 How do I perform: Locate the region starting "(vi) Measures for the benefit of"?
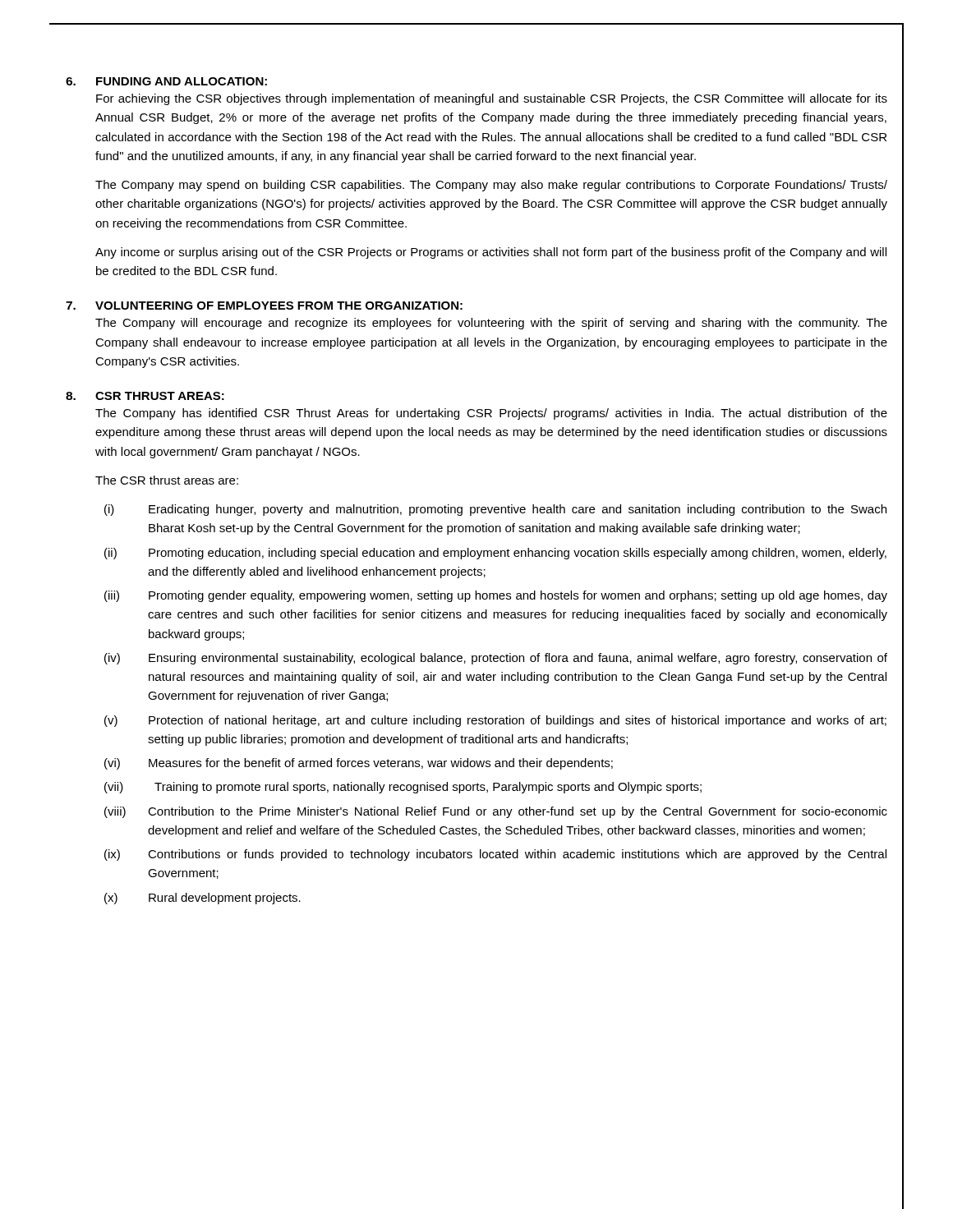(x=491, y=763)
